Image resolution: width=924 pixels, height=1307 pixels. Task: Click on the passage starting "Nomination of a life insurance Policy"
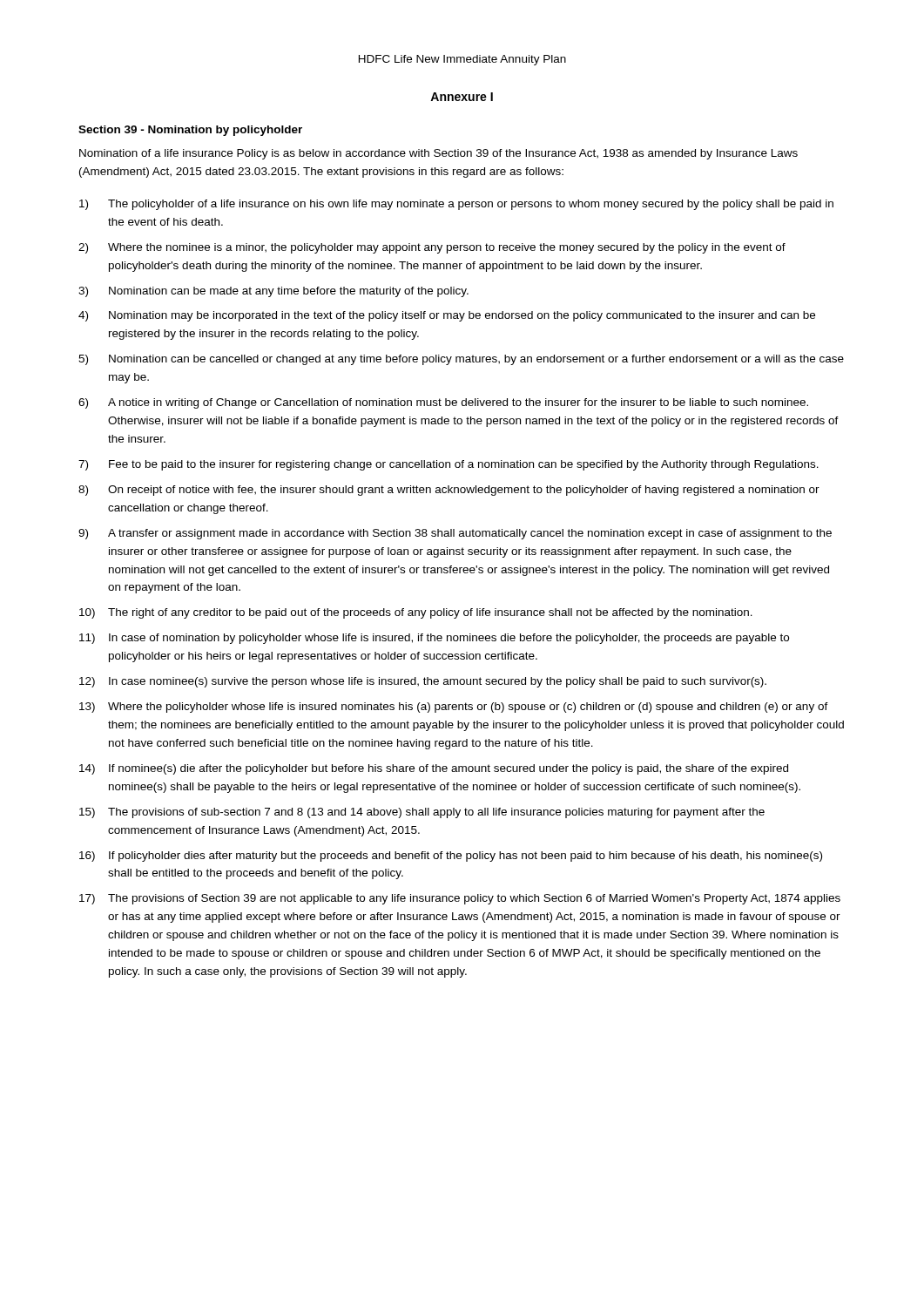click(x=438, y=162)
